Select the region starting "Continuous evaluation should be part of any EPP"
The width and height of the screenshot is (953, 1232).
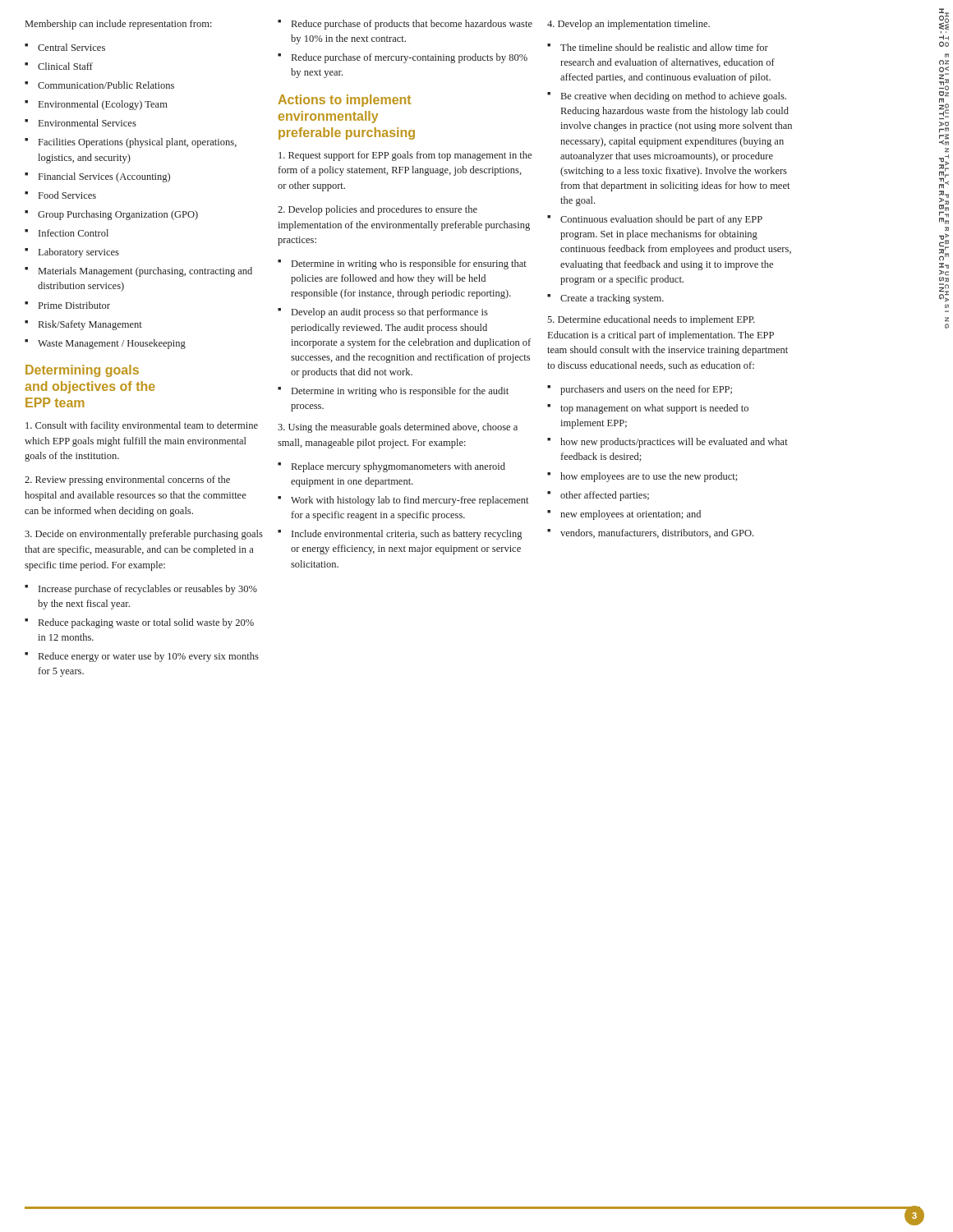[676, 249]
